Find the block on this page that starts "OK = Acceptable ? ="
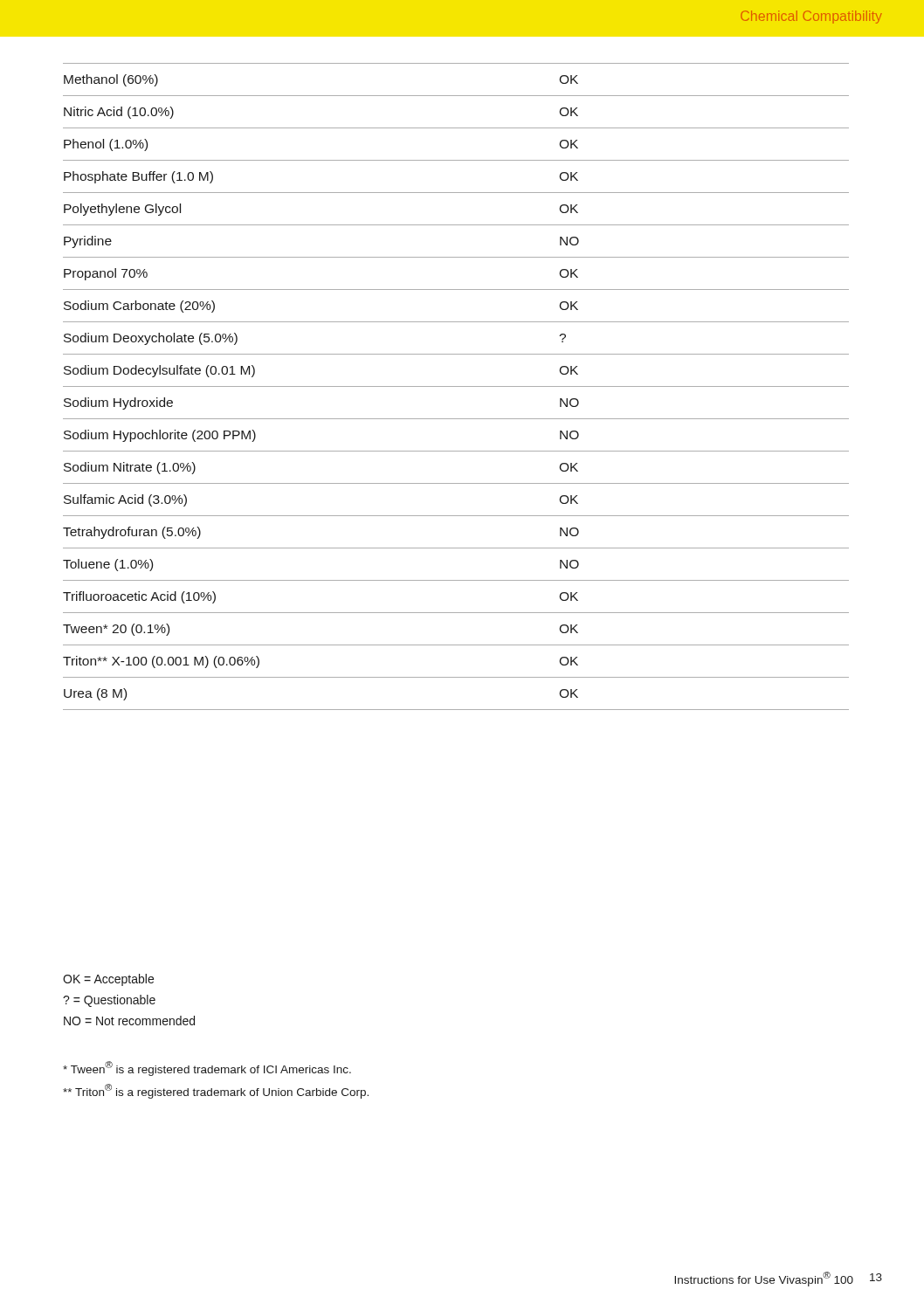The height and width of the screenshot is (1310, 924). (129, 1000)
